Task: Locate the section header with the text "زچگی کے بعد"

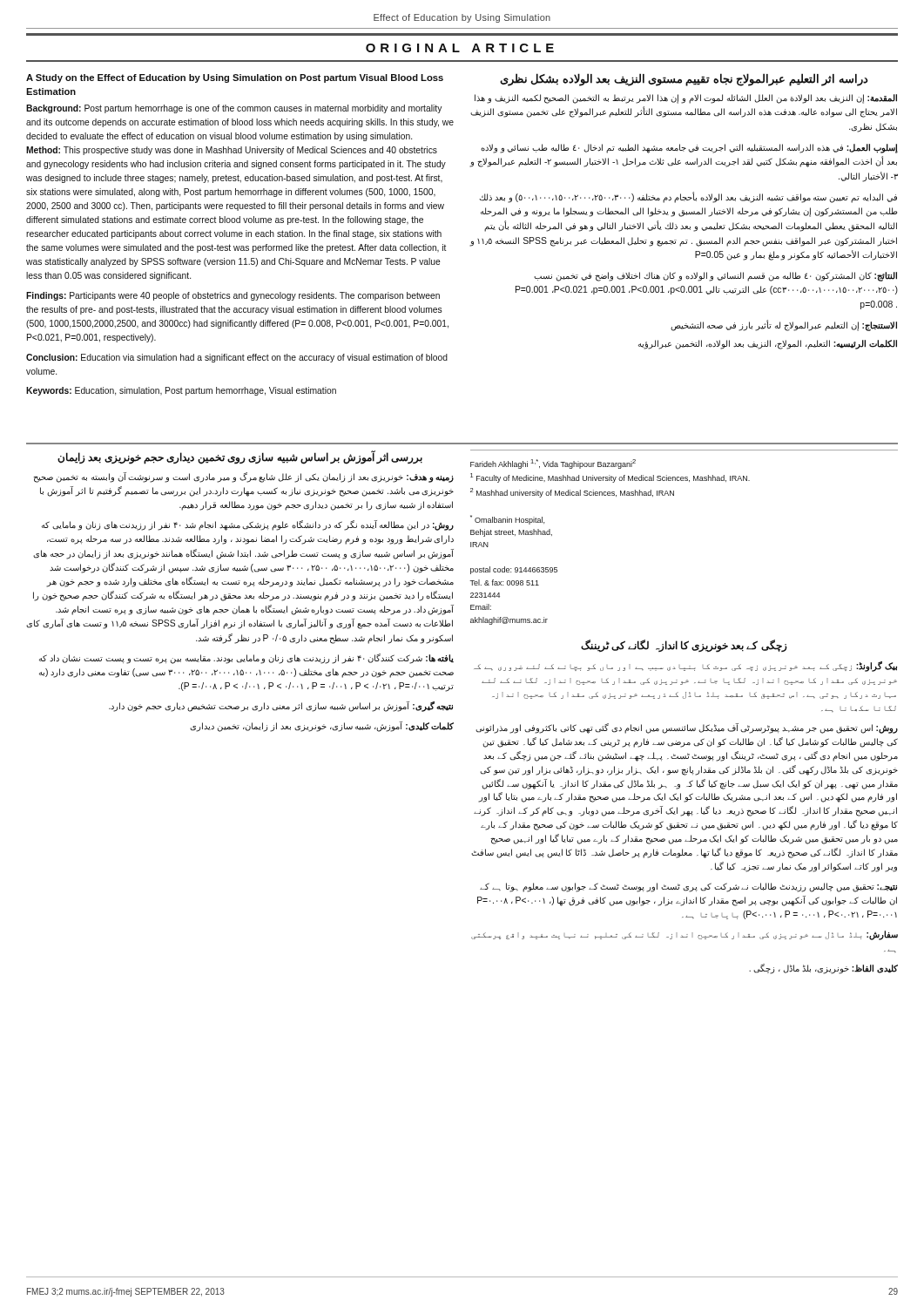Action: coord(684,646)
